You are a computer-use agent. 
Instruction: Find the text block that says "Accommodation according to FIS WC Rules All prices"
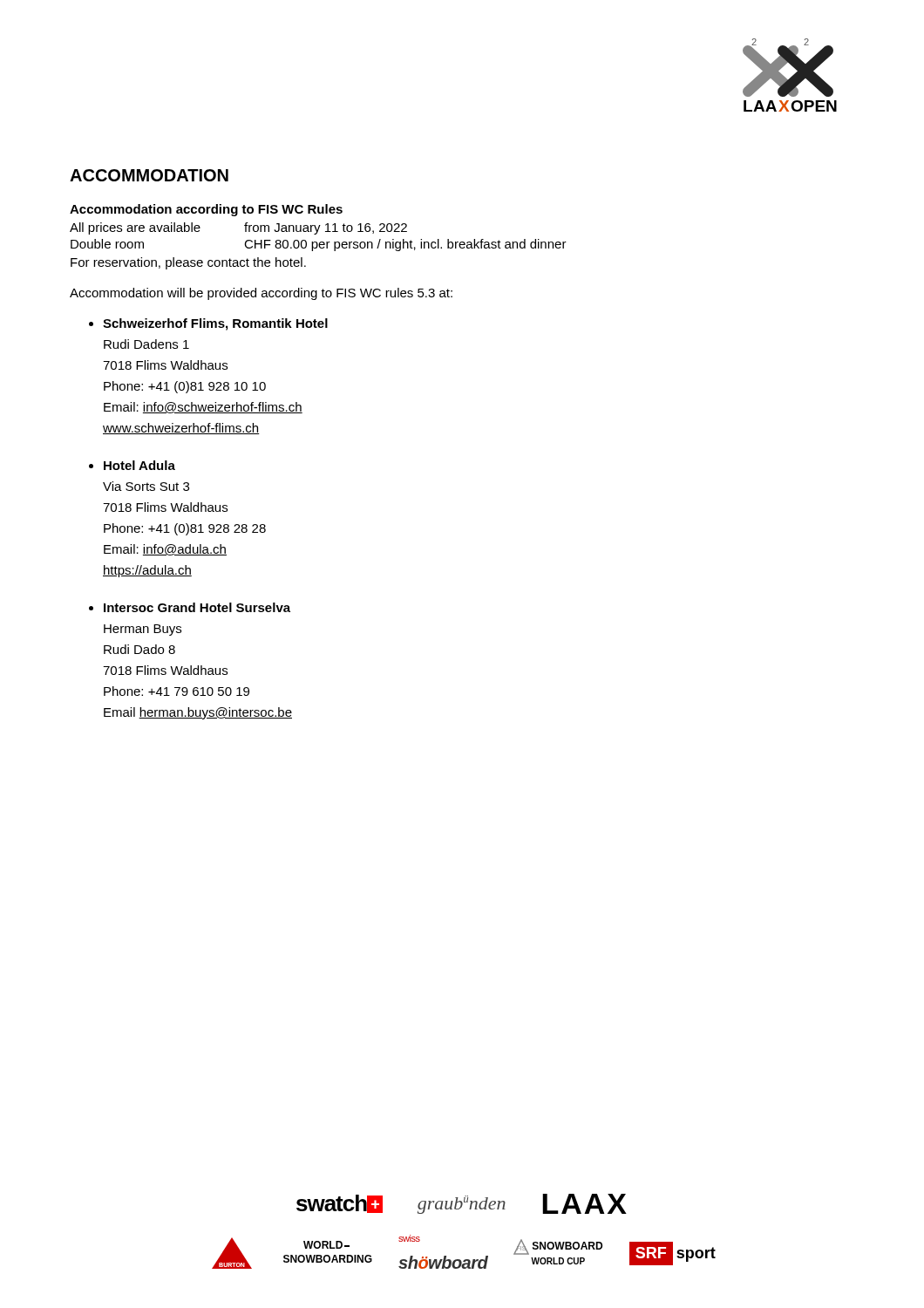[462, 235]
